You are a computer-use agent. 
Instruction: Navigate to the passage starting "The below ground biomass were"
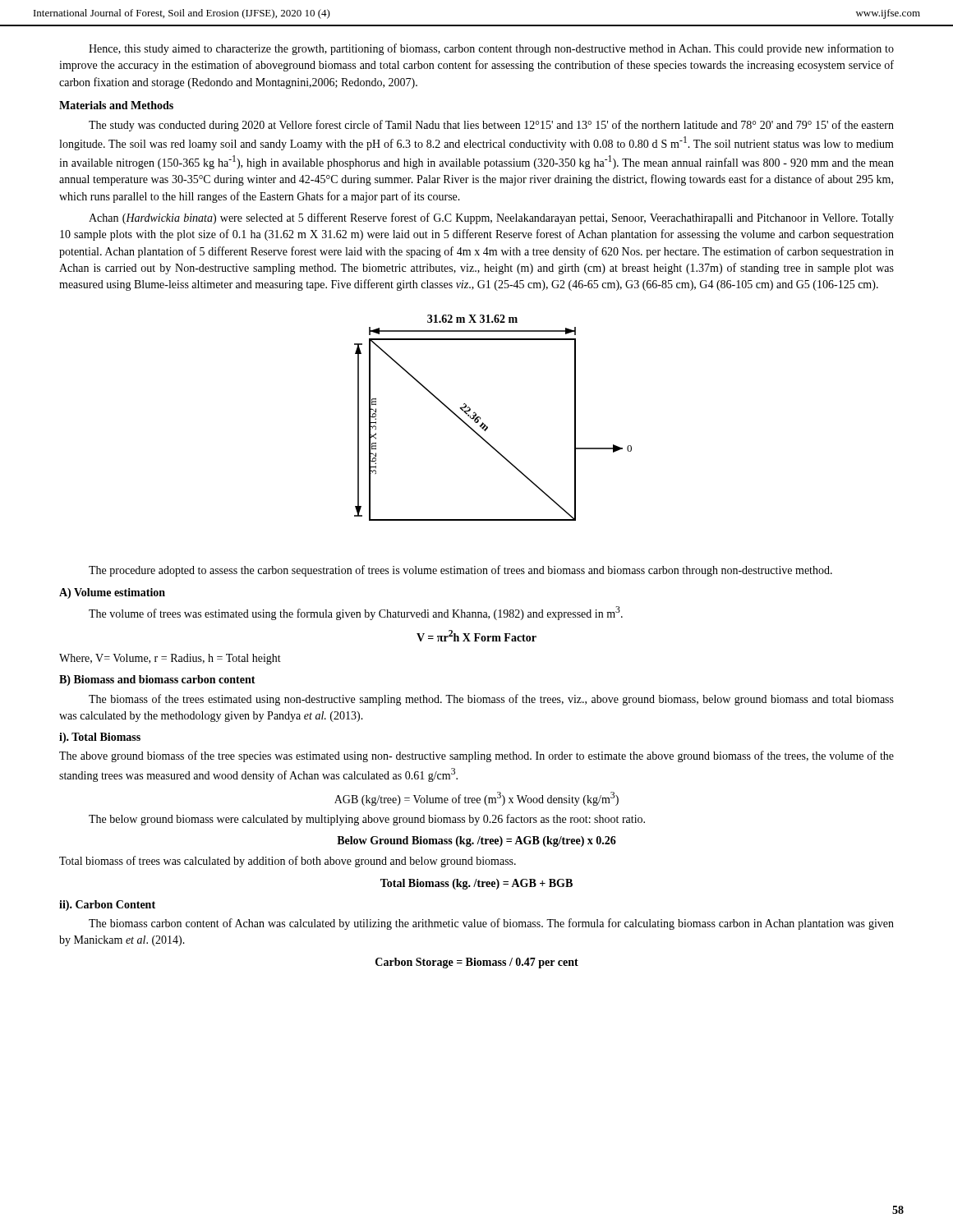coord(476,820)
